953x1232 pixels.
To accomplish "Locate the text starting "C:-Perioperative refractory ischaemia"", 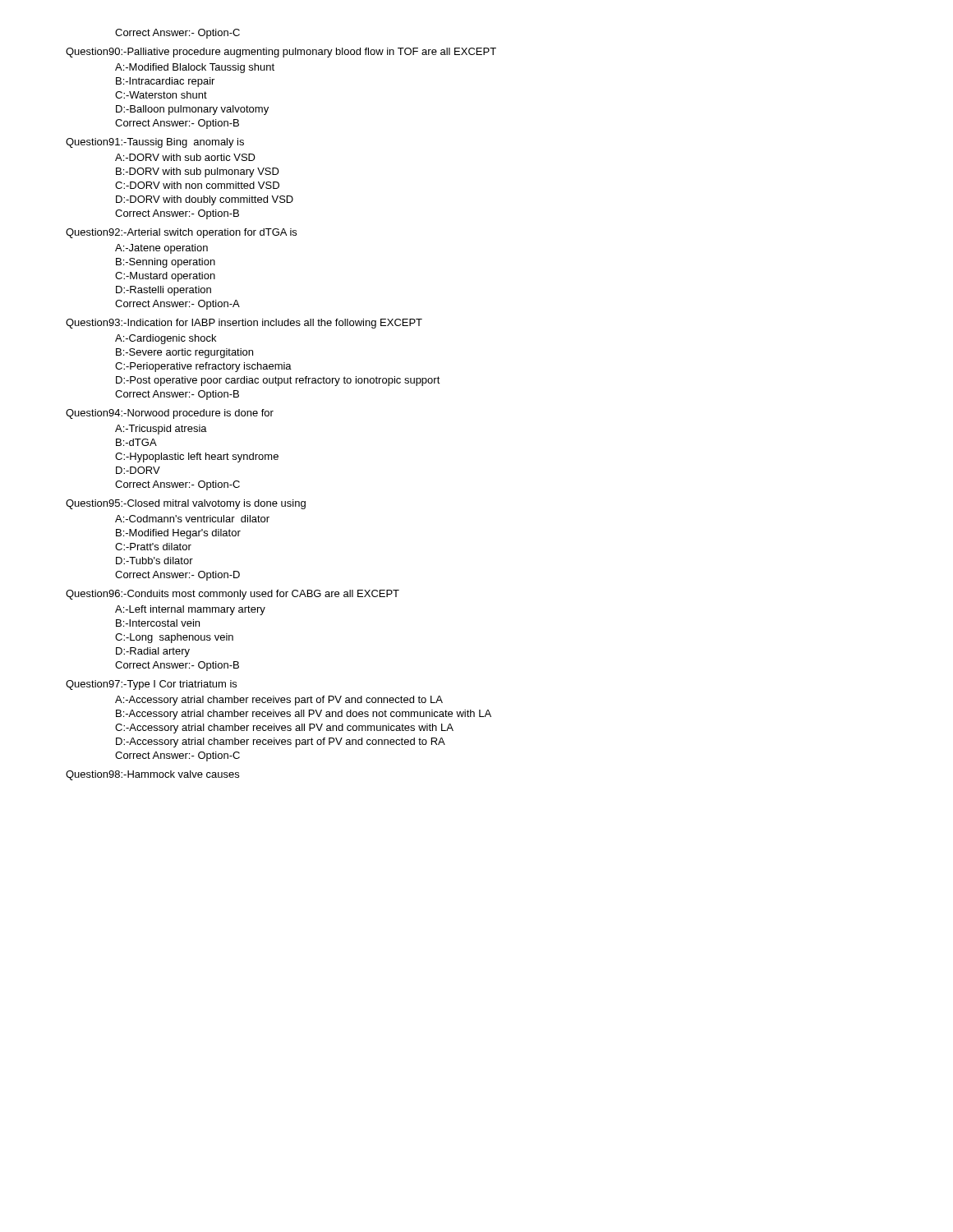I will tap(203, 366).
